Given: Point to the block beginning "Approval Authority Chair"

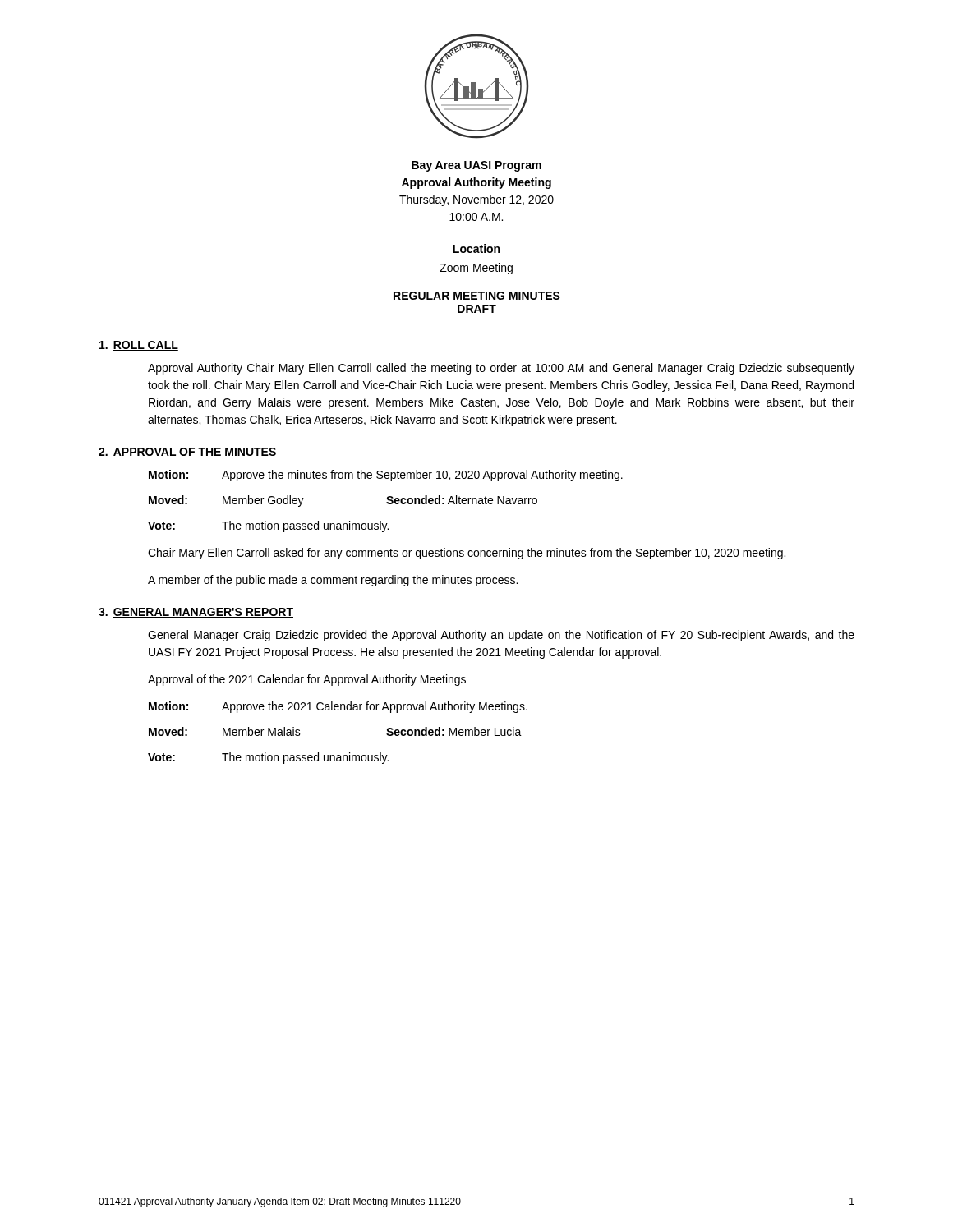Looking at the screenshot, I should (501, 394).
